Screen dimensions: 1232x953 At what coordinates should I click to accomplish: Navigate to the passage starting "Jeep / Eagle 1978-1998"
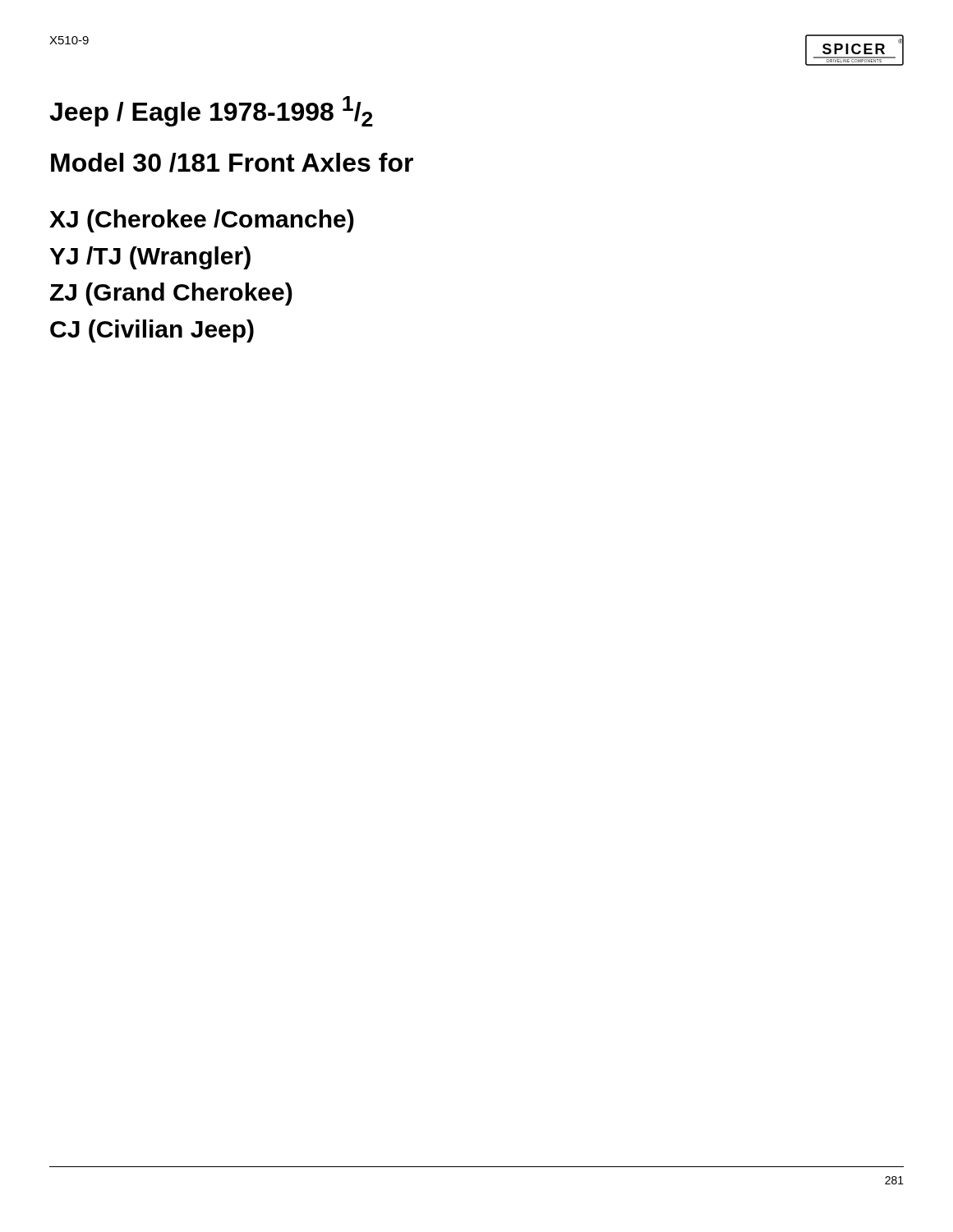(211, 111)
